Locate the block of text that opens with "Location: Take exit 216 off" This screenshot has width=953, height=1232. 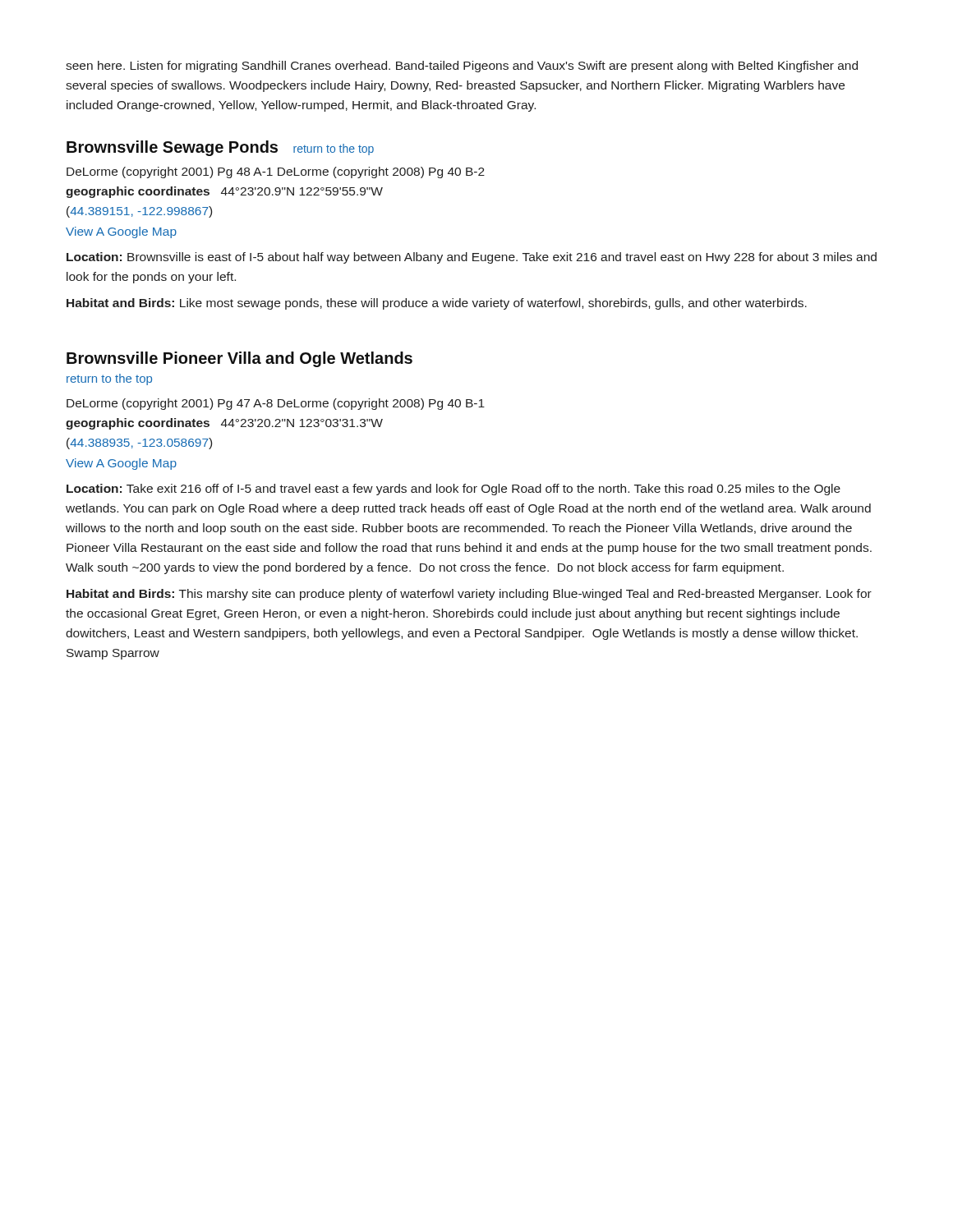coord(469,528)
